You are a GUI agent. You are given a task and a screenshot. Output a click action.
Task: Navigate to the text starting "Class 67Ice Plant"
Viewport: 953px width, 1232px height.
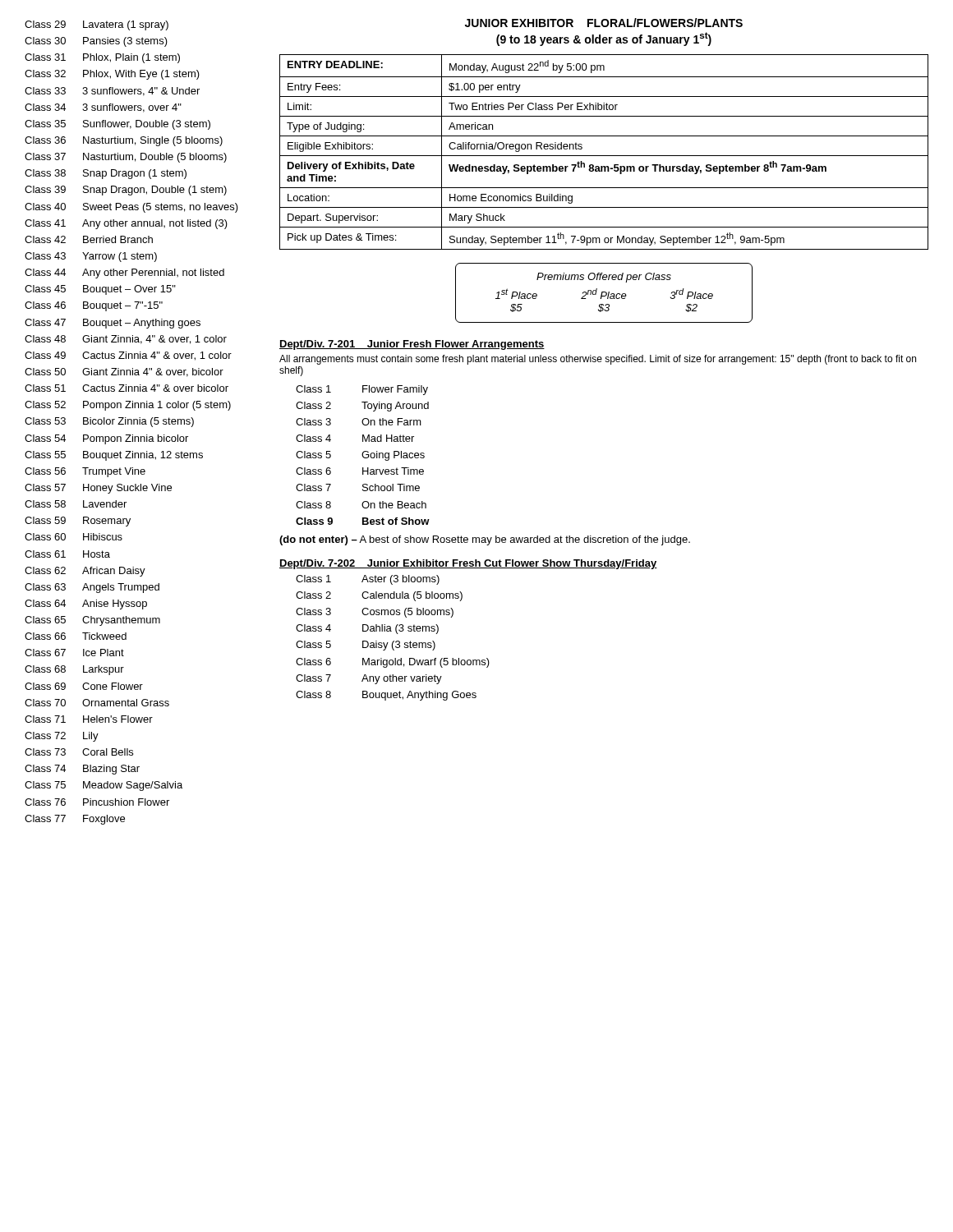tap(74, 653)
